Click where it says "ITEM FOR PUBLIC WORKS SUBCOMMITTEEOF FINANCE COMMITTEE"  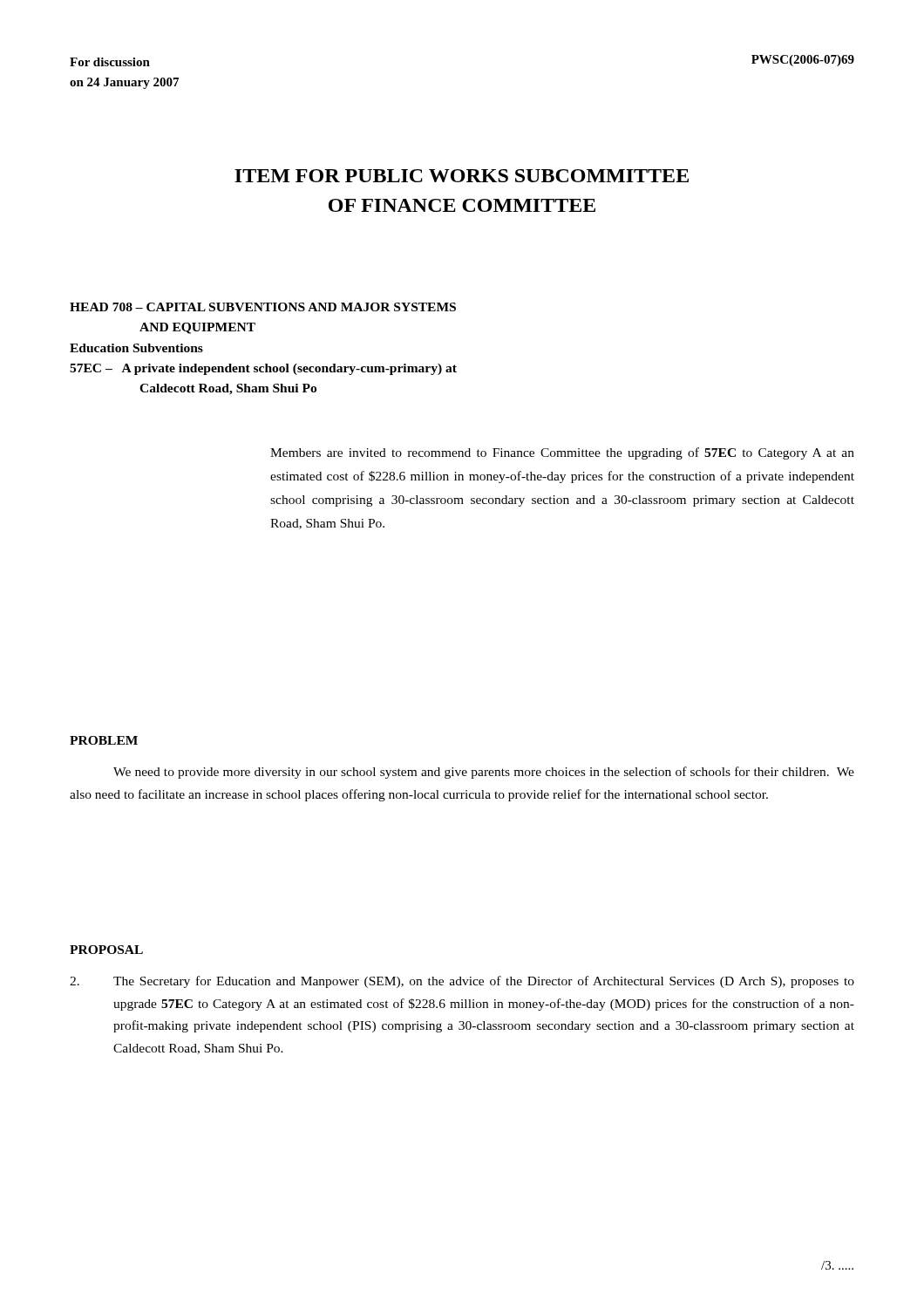(x=462, y=191)
